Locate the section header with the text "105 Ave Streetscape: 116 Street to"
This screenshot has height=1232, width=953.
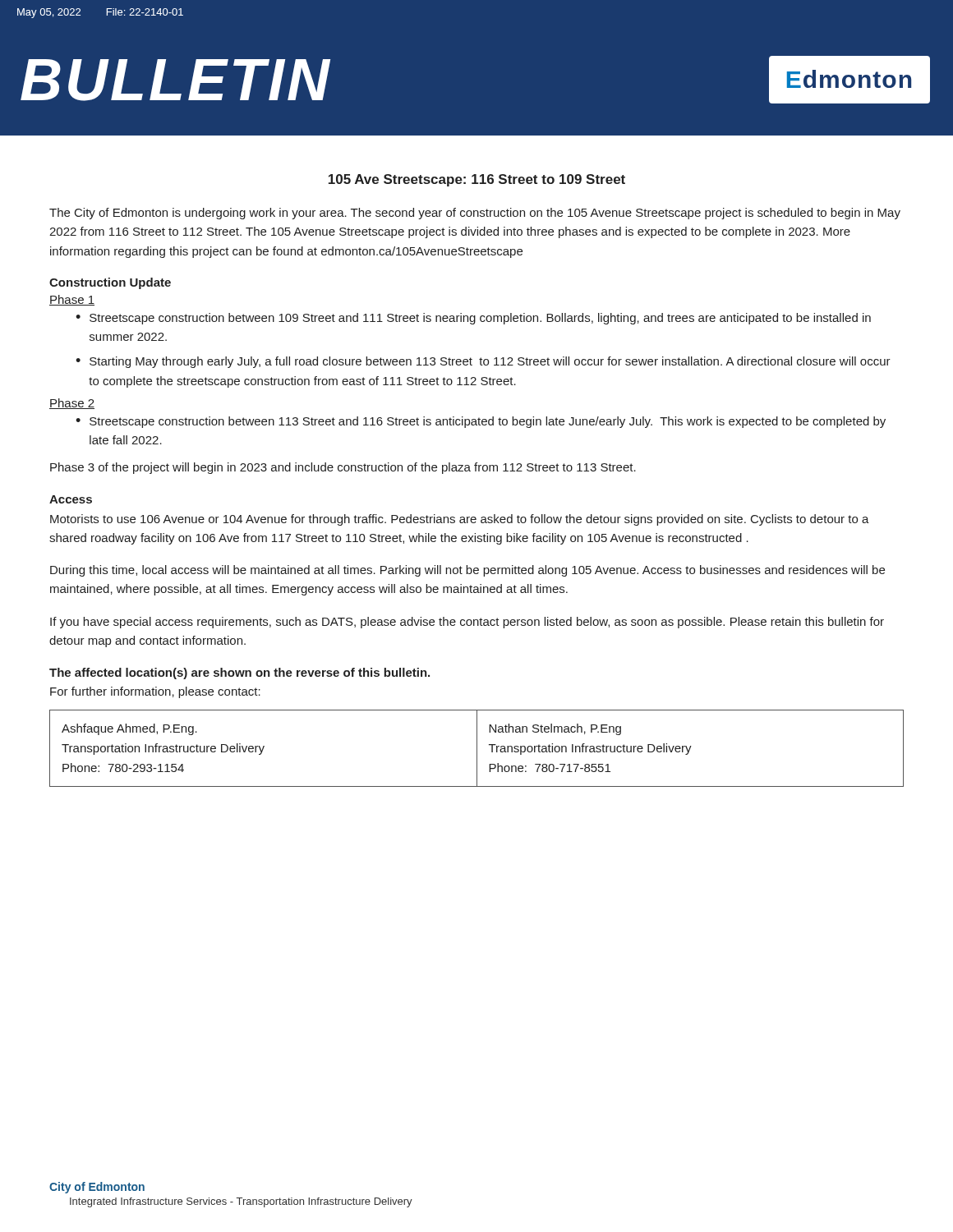pyautogui.click(x=476, y=179)
